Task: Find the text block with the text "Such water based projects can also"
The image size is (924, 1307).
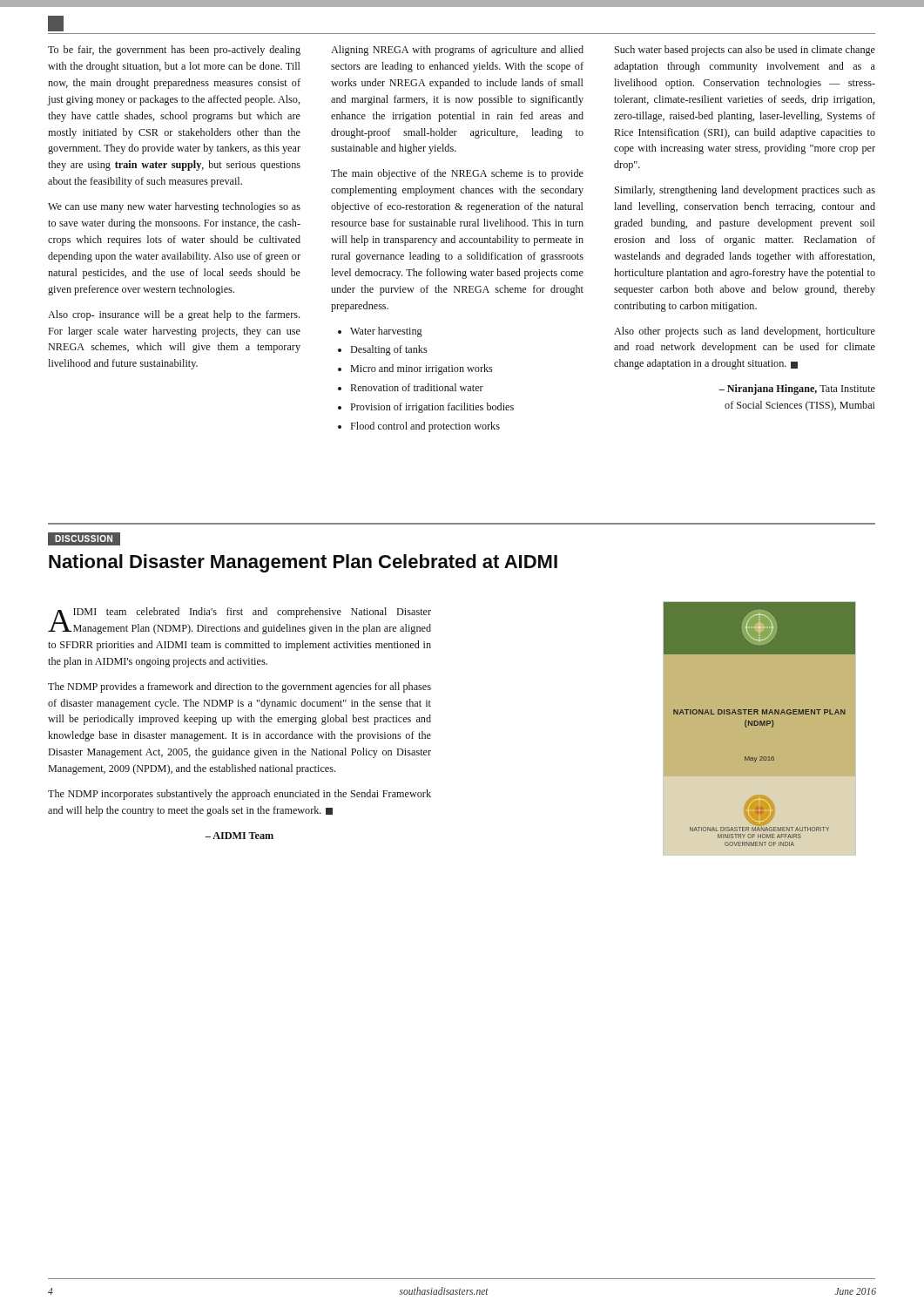Action: coord(745,227)
